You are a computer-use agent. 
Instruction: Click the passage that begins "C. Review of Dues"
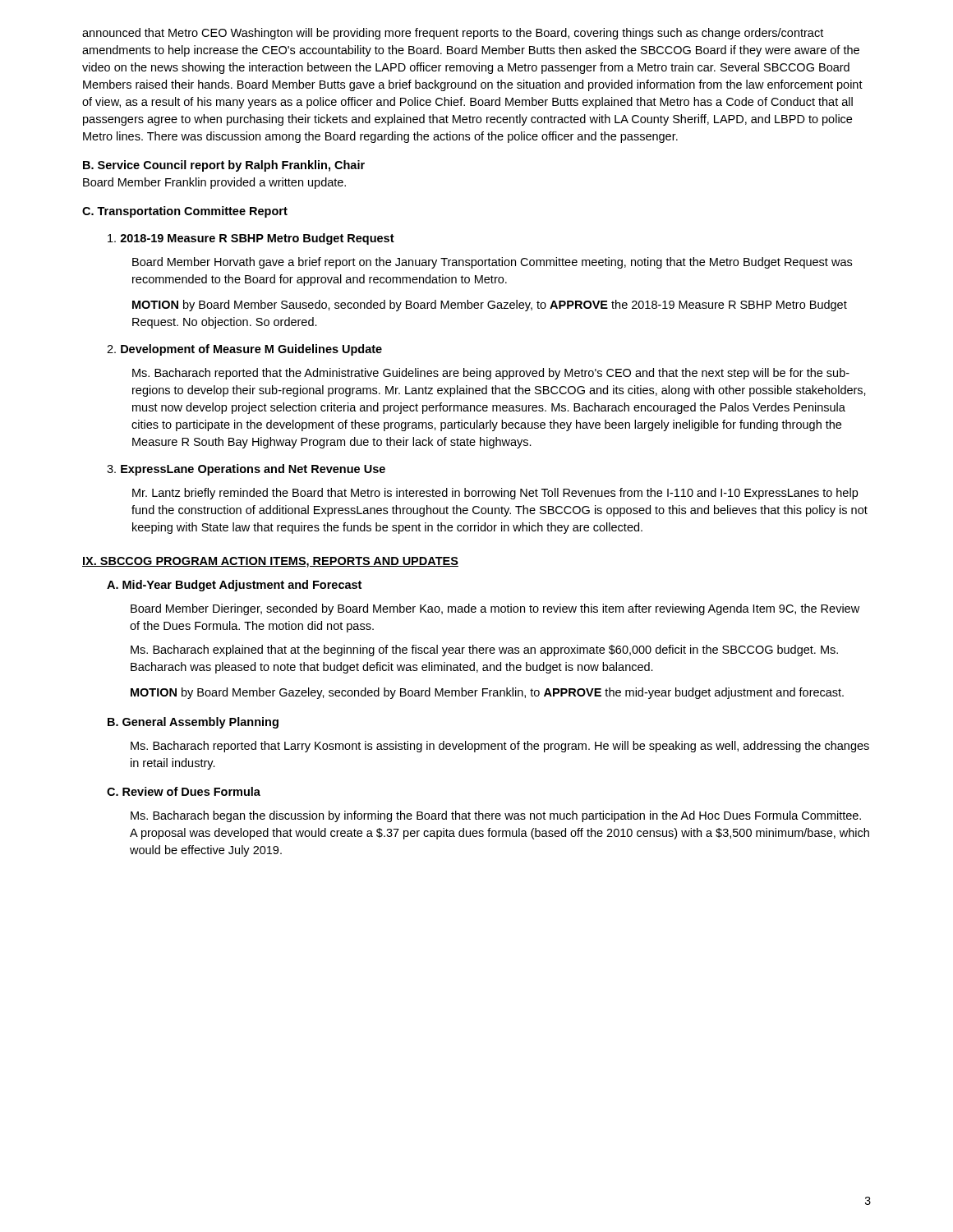(x=489, y=821)
